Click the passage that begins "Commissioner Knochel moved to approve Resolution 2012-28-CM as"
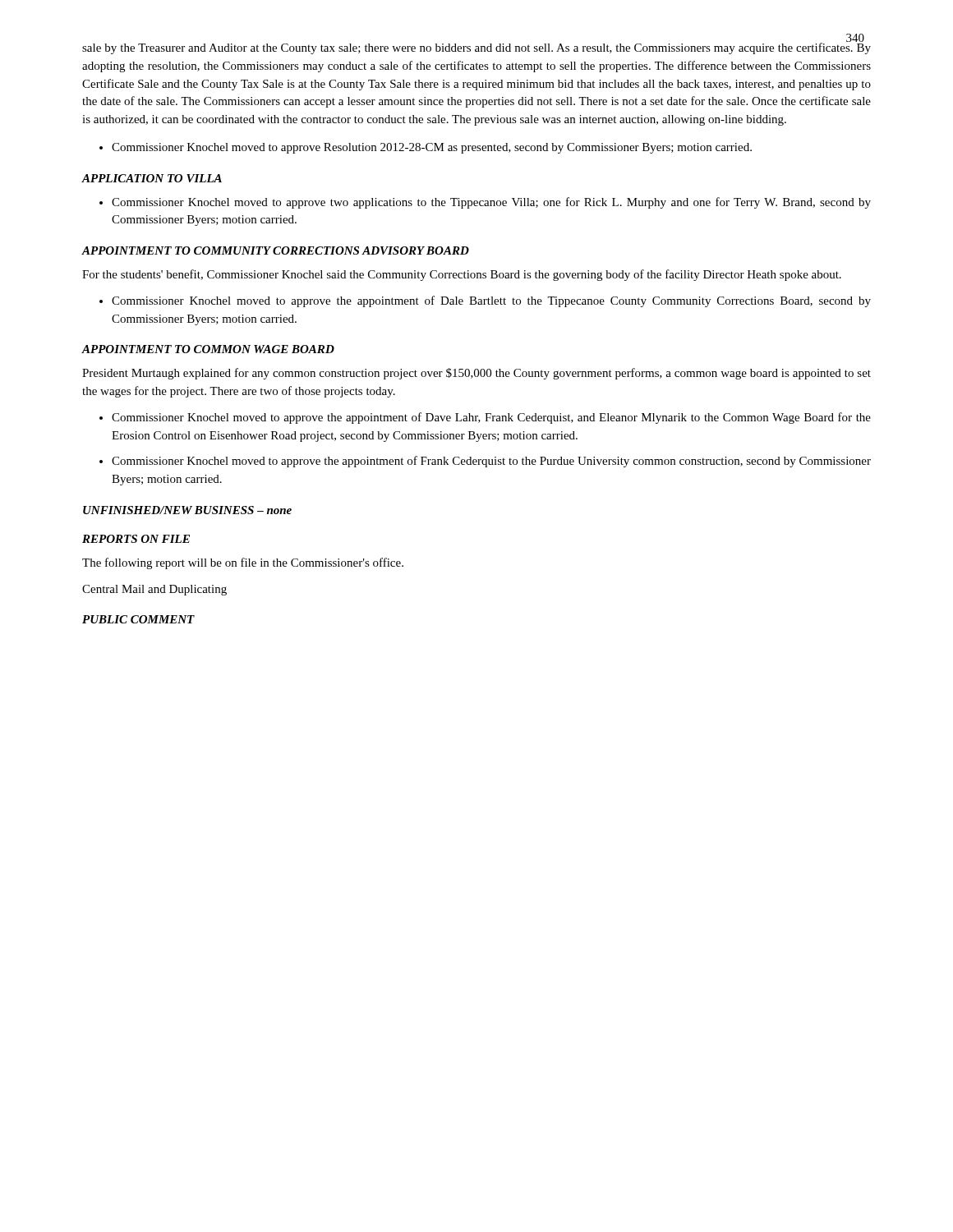953x1232 pixels. click(432, 147)
